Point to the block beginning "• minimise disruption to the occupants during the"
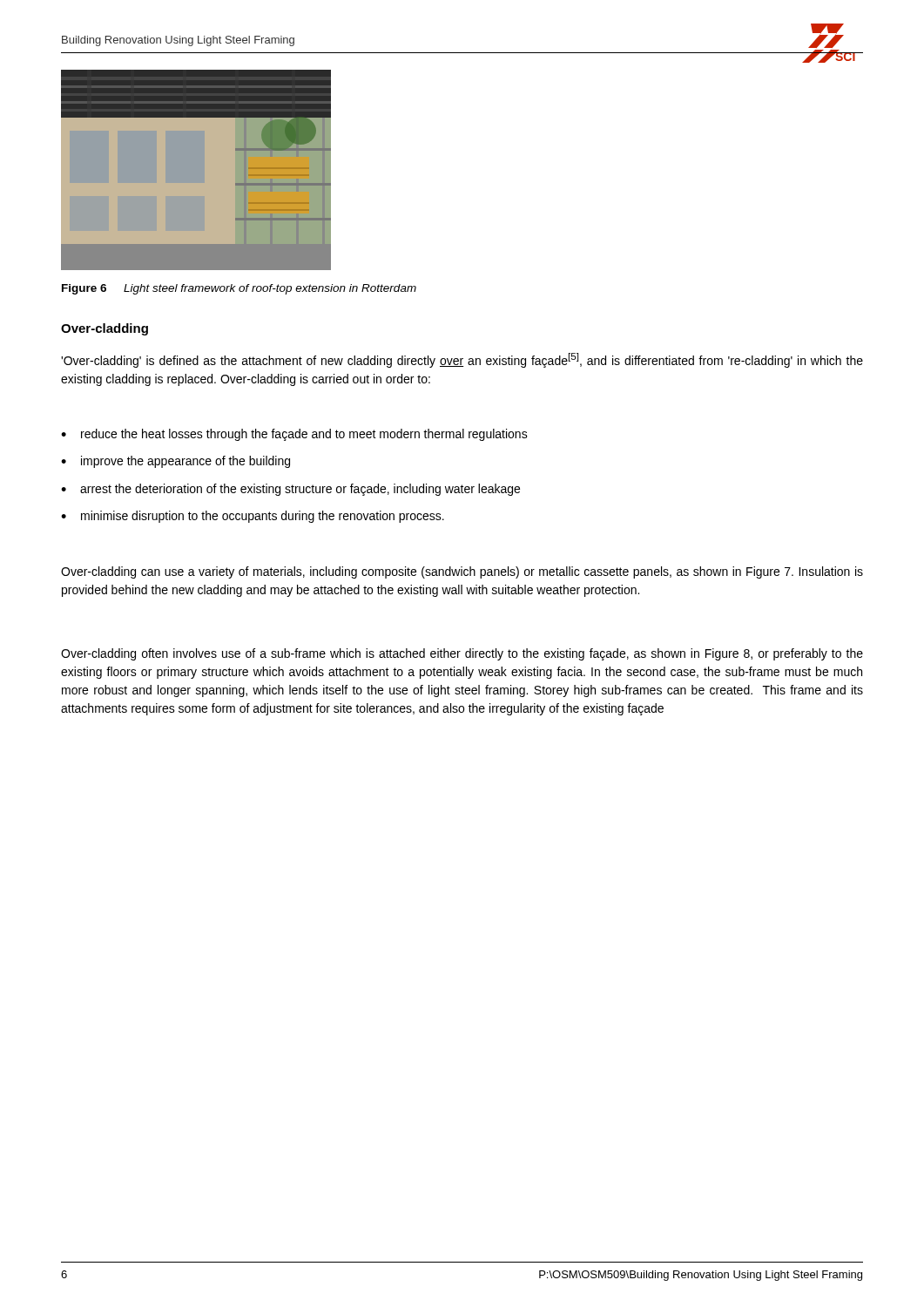This screenshot has height=1307, width=924. pos(253,517)
